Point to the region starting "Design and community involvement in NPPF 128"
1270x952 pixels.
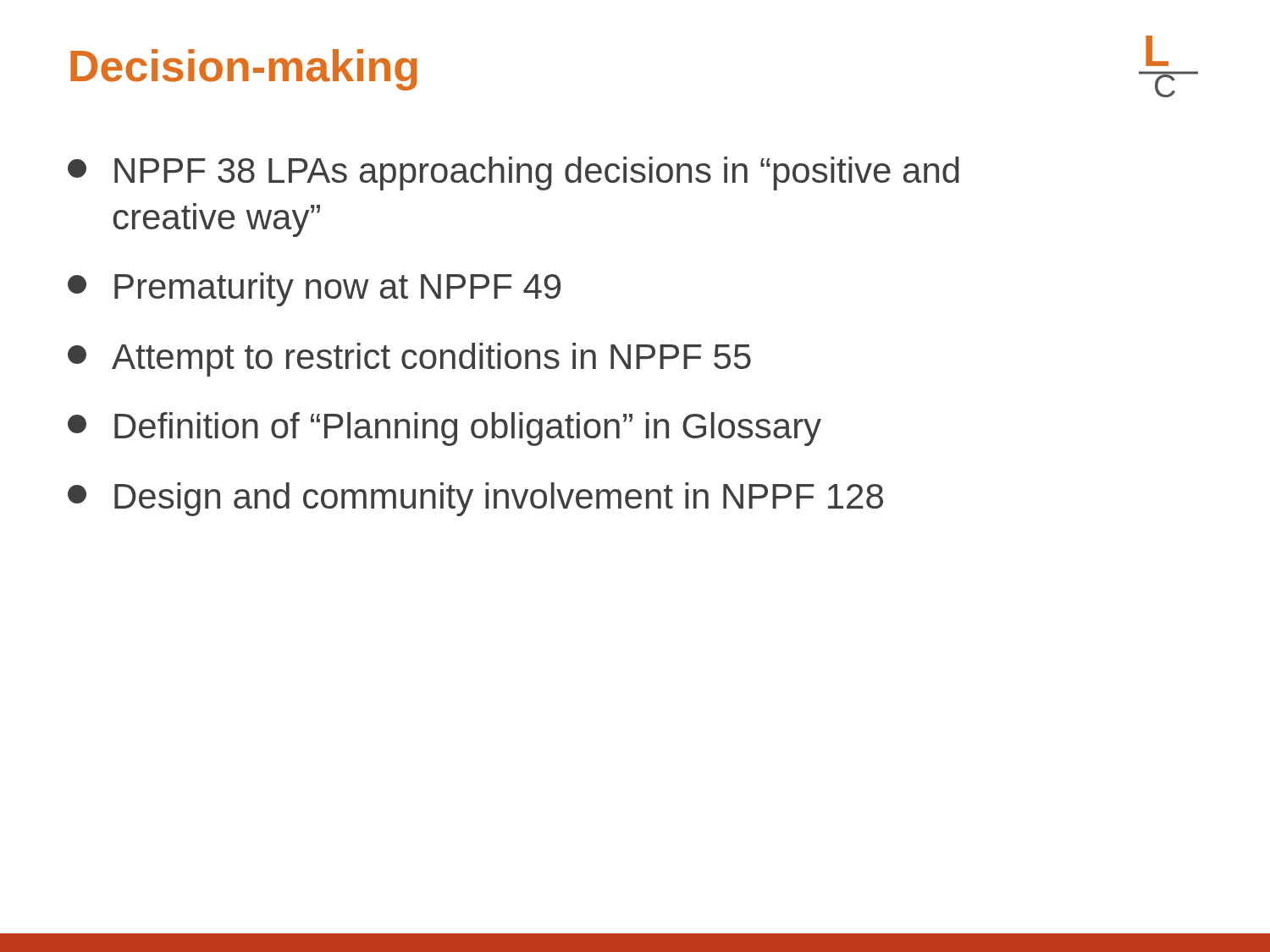tap(635, 497)
